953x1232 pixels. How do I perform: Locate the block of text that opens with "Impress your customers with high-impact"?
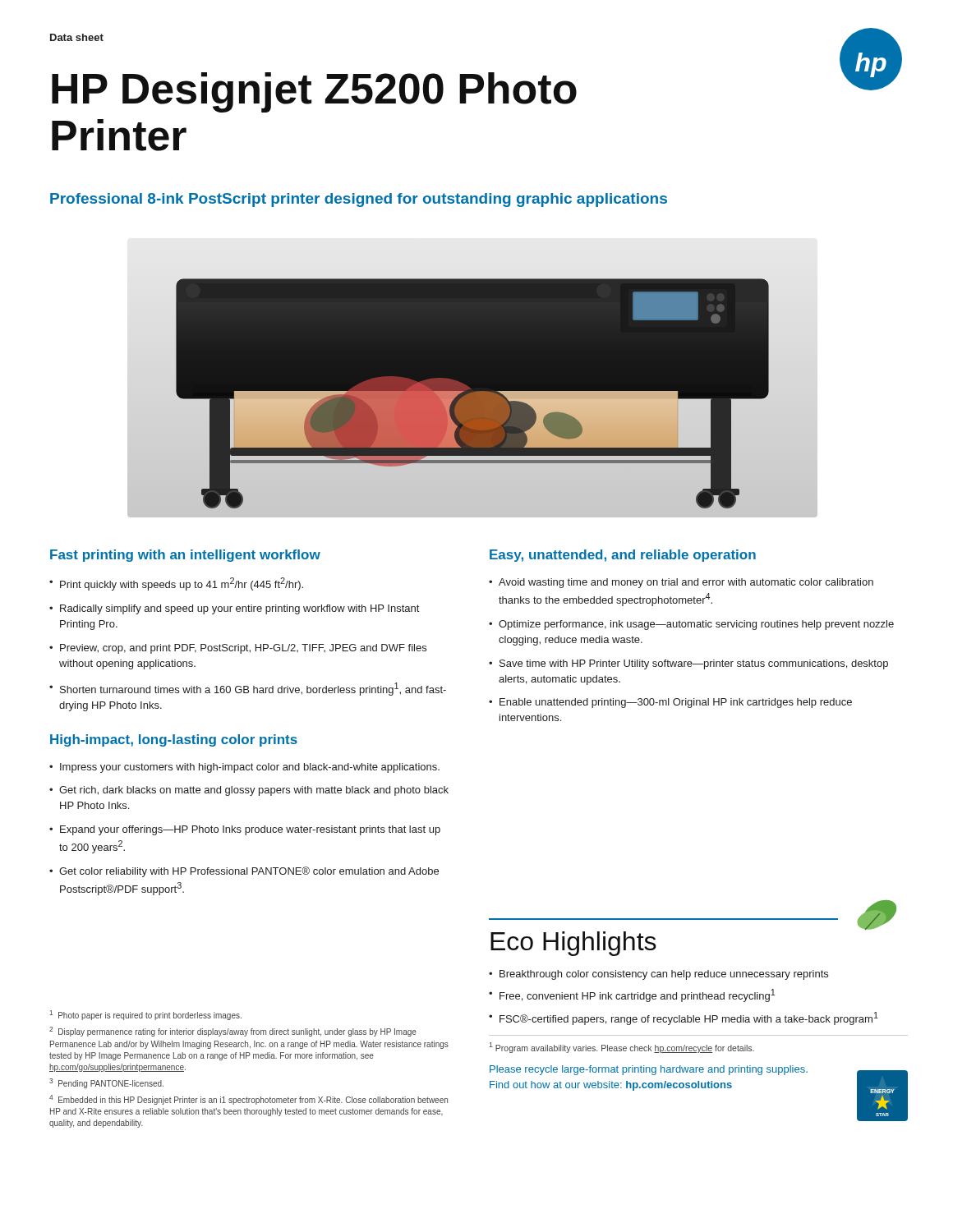(250, 766)
